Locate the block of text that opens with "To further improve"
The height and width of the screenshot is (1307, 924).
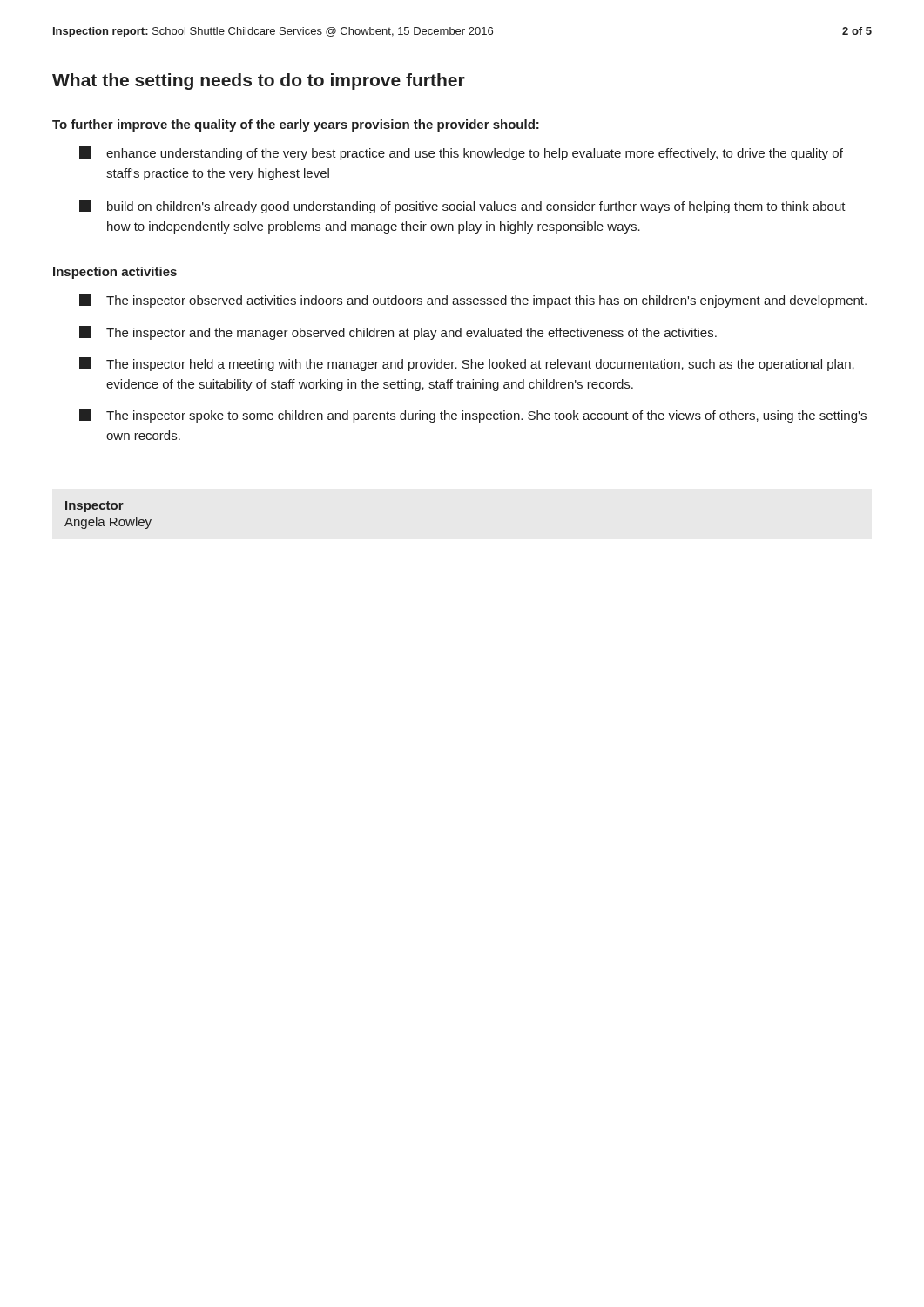point(462,124)
